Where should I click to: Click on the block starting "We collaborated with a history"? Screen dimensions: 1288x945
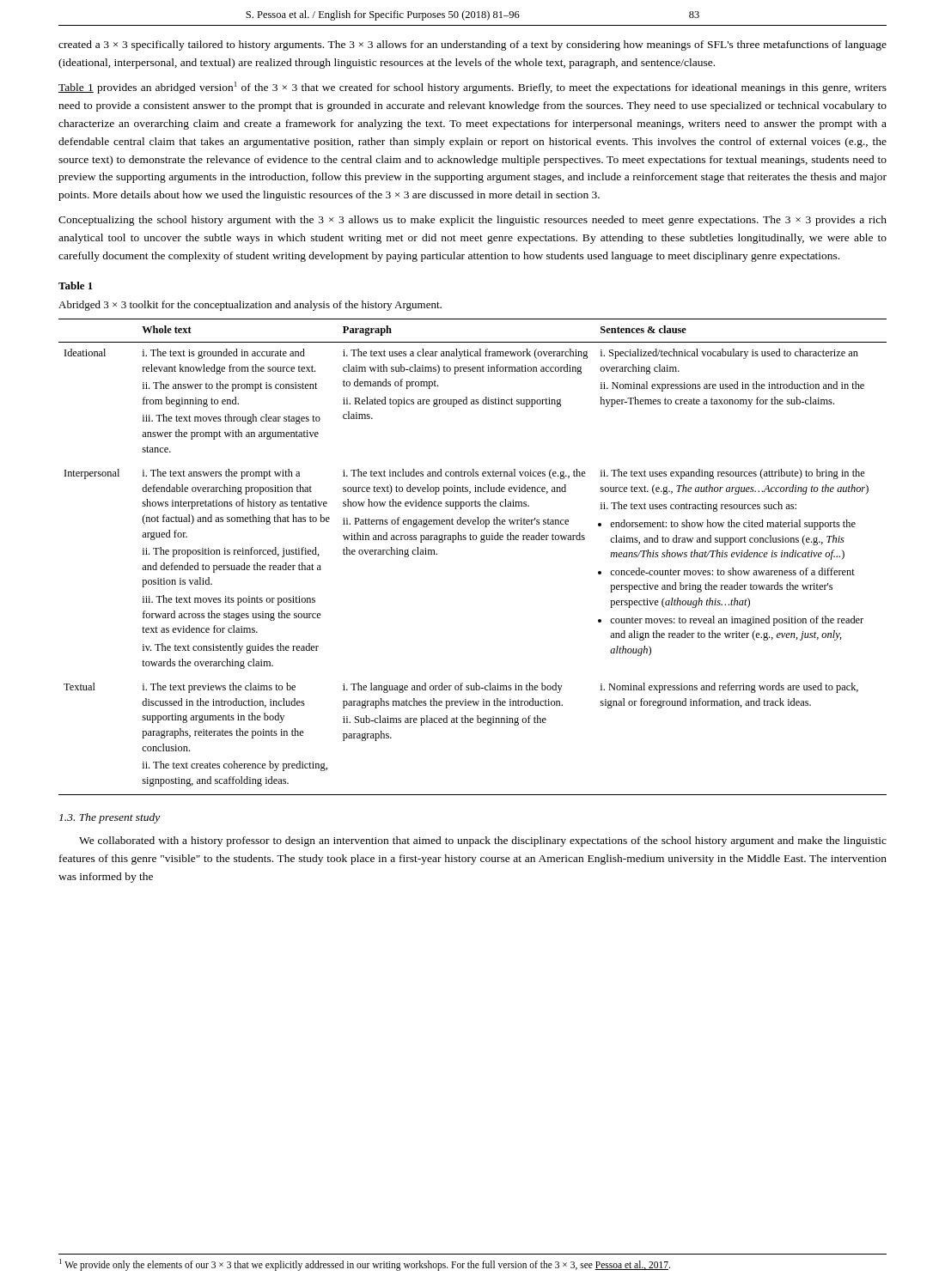pos(472,859)
